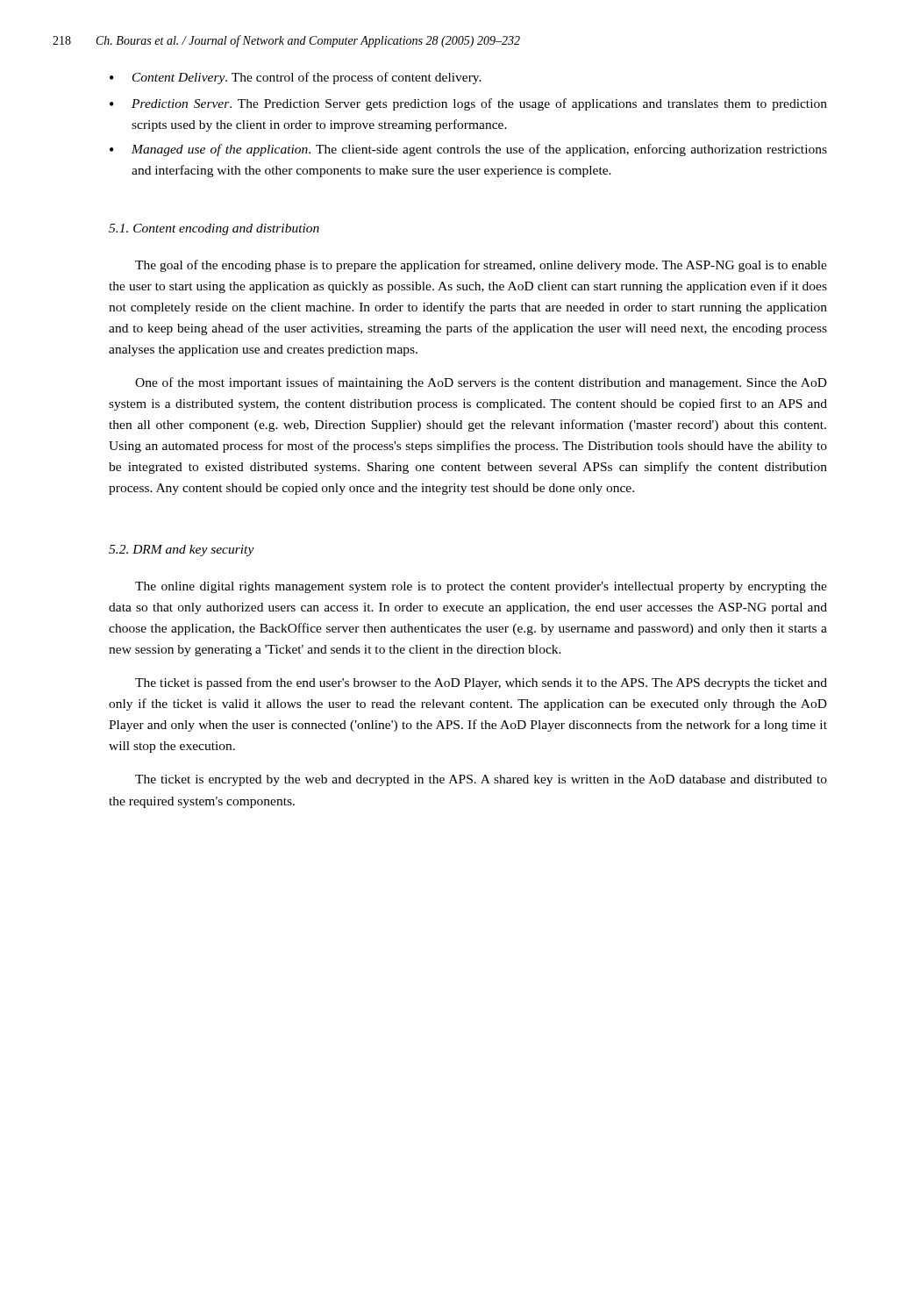Find the block on this page that starts "• Content Delivery. The control"

(x=468, y=78)
